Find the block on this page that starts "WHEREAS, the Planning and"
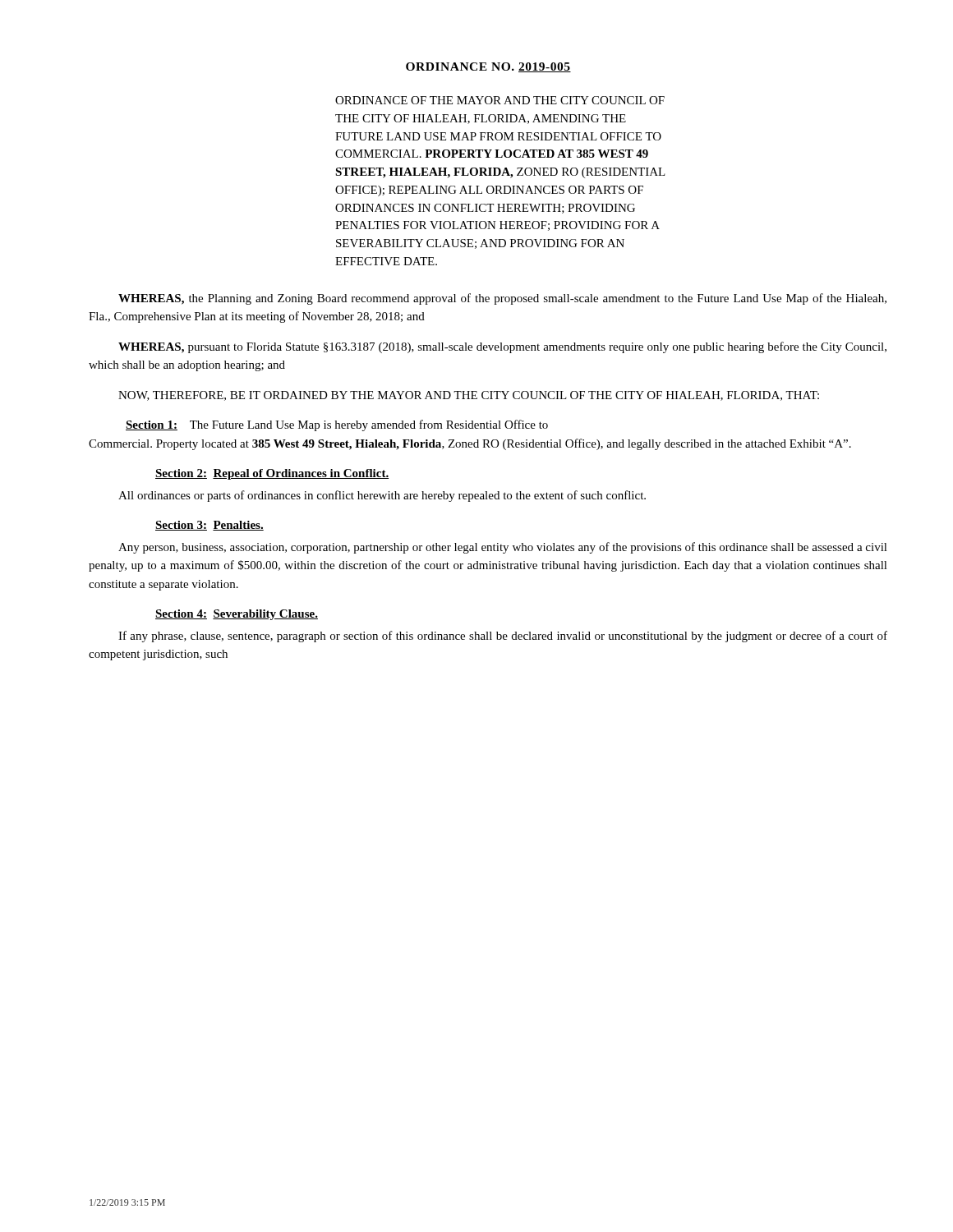This screenshot has height=1232, width=953. [x=488, y=307]
